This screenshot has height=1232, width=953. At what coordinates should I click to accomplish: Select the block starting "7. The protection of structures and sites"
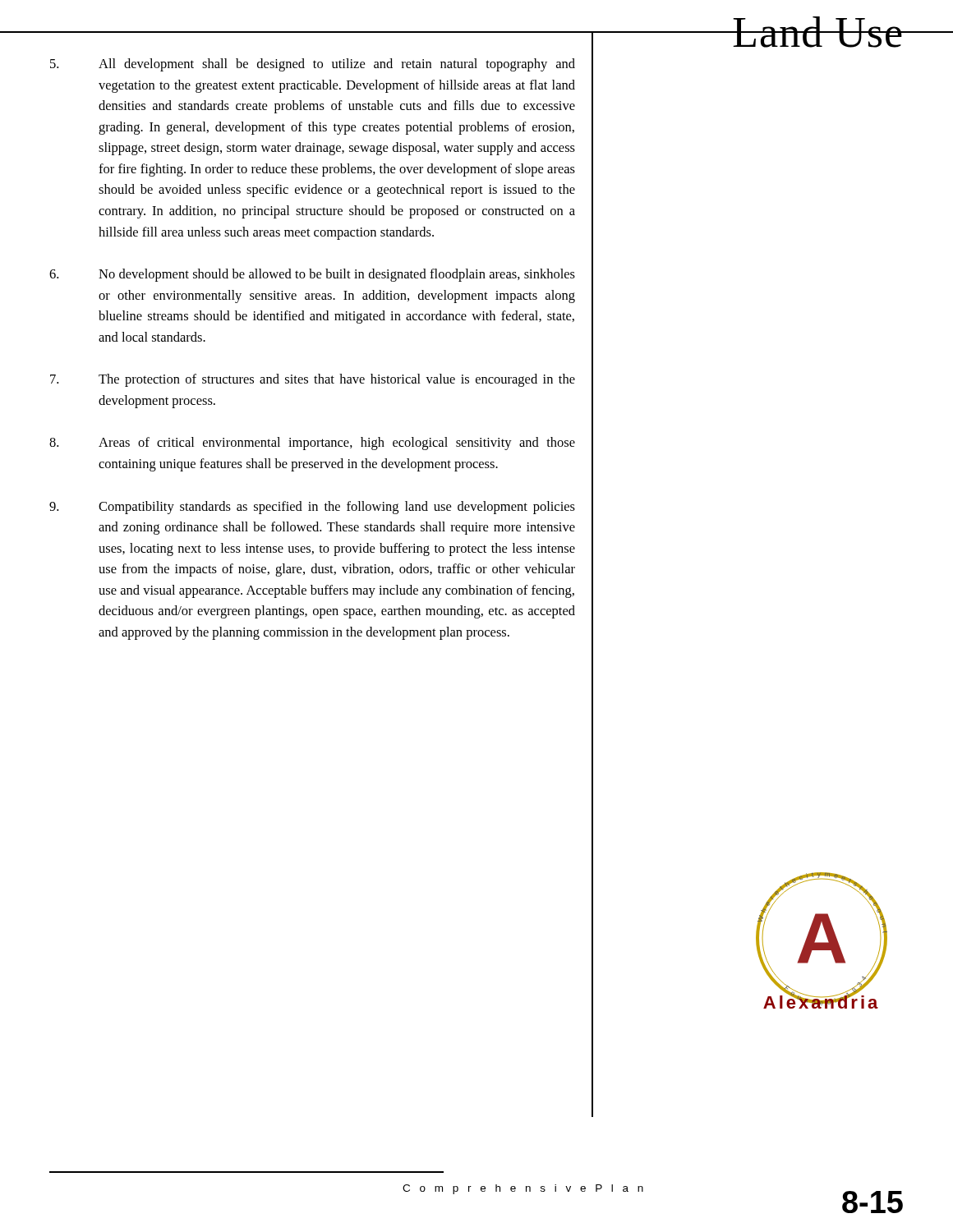tap(312, 390)
